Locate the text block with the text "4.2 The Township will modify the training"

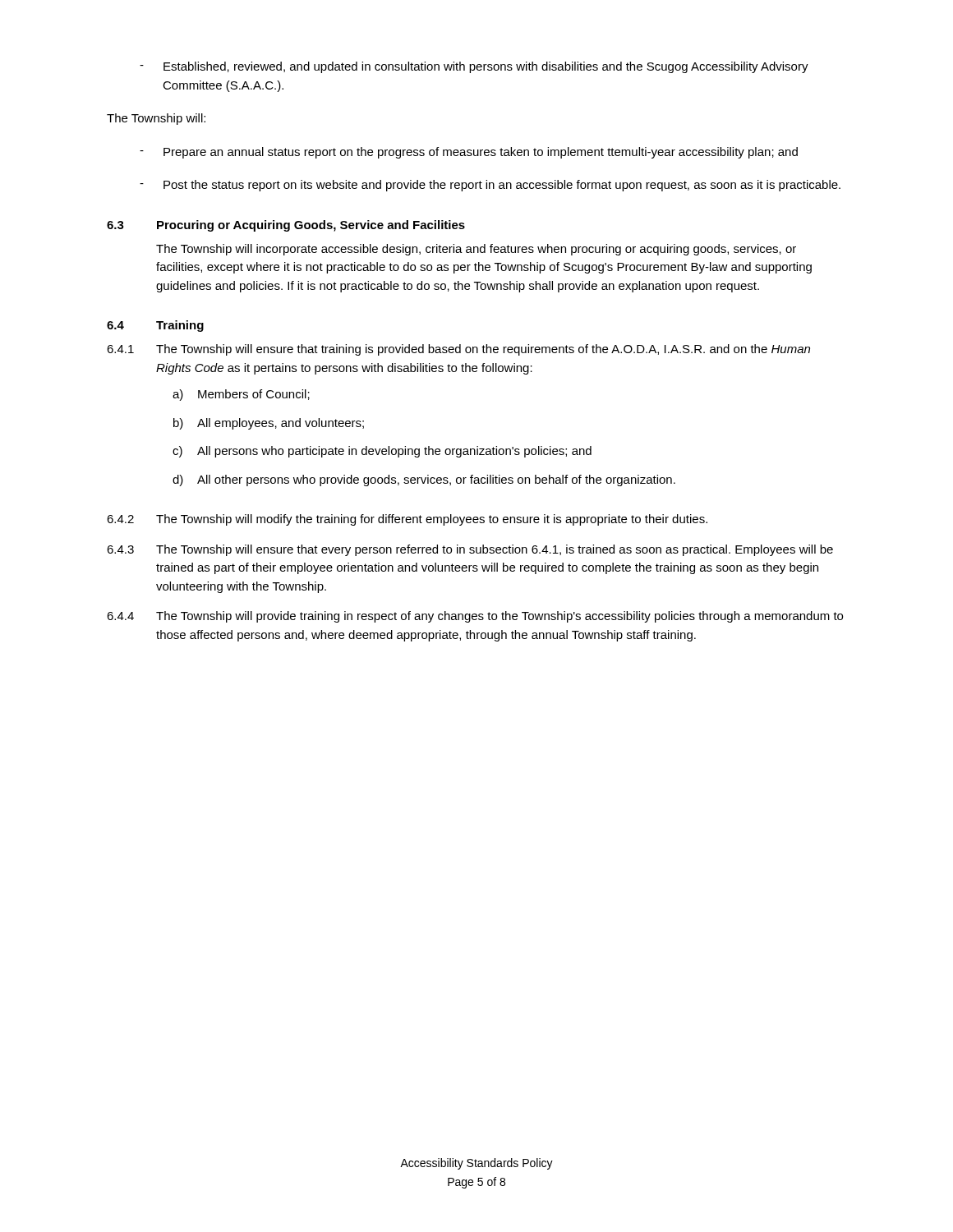click(476, 519)
